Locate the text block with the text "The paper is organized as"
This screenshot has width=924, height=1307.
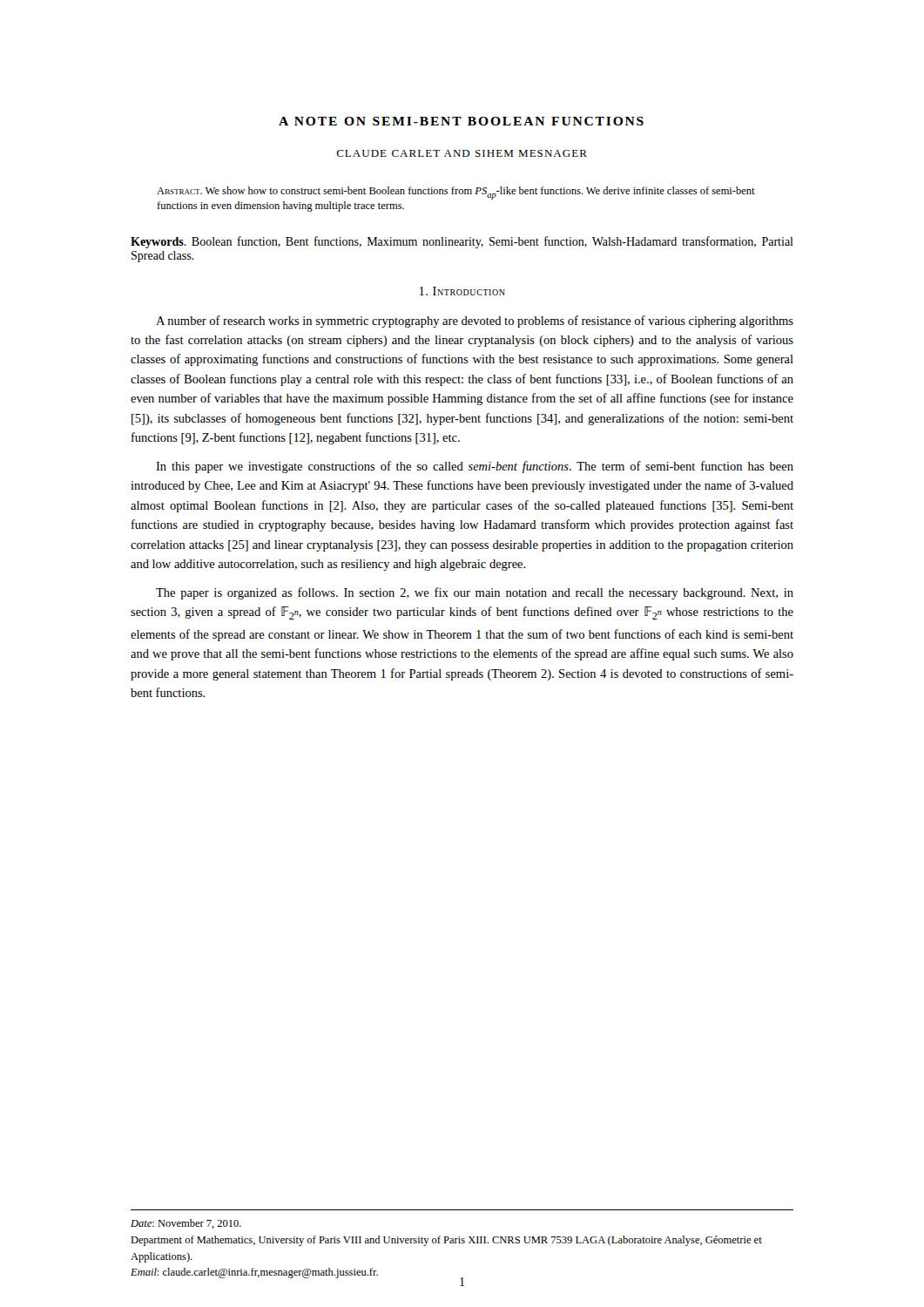[x=462, y=642]
